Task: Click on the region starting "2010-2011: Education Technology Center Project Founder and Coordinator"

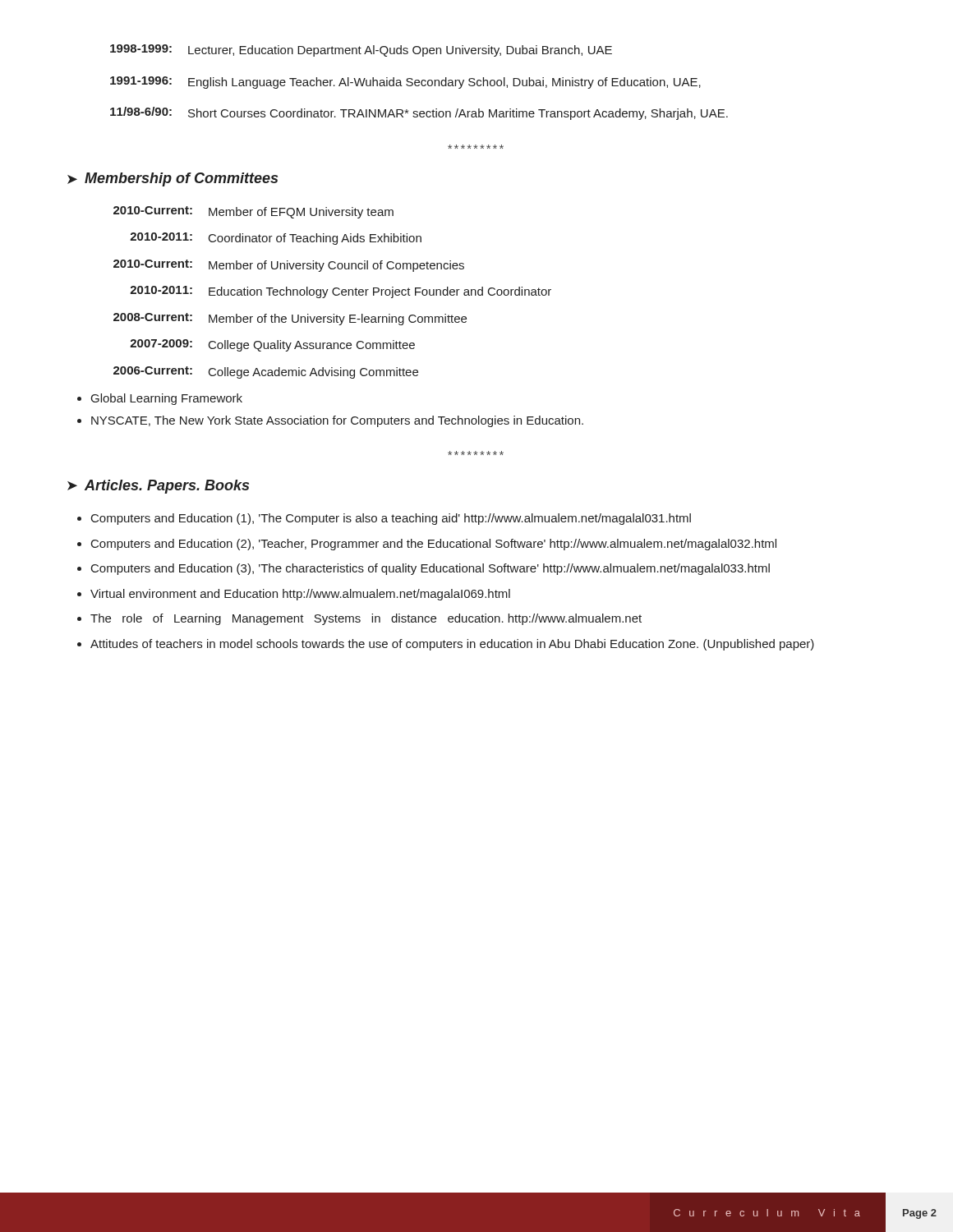Action: tap(476, 292)
